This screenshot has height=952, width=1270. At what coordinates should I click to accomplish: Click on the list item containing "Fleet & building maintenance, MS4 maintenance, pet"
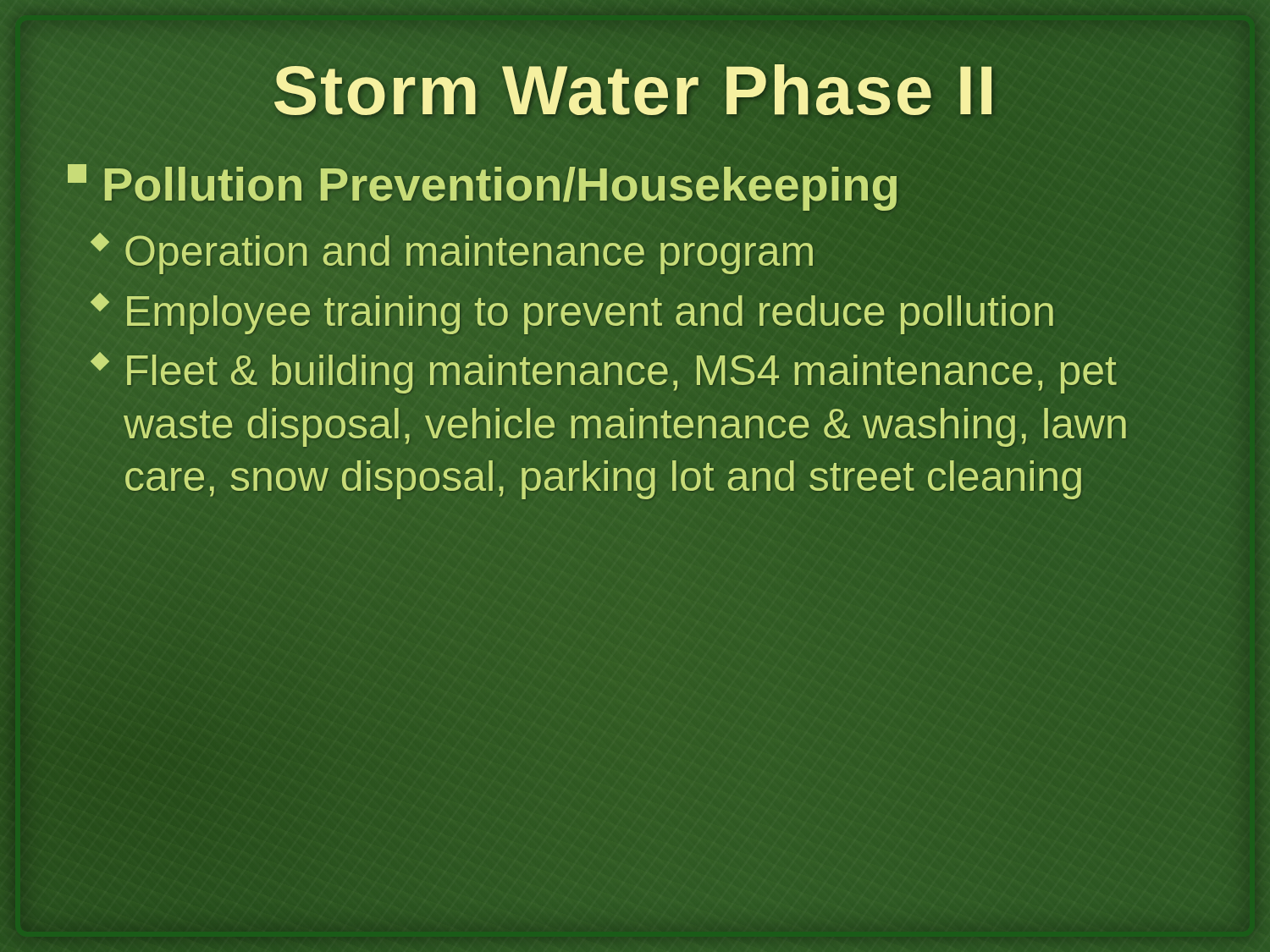point(660,424)
